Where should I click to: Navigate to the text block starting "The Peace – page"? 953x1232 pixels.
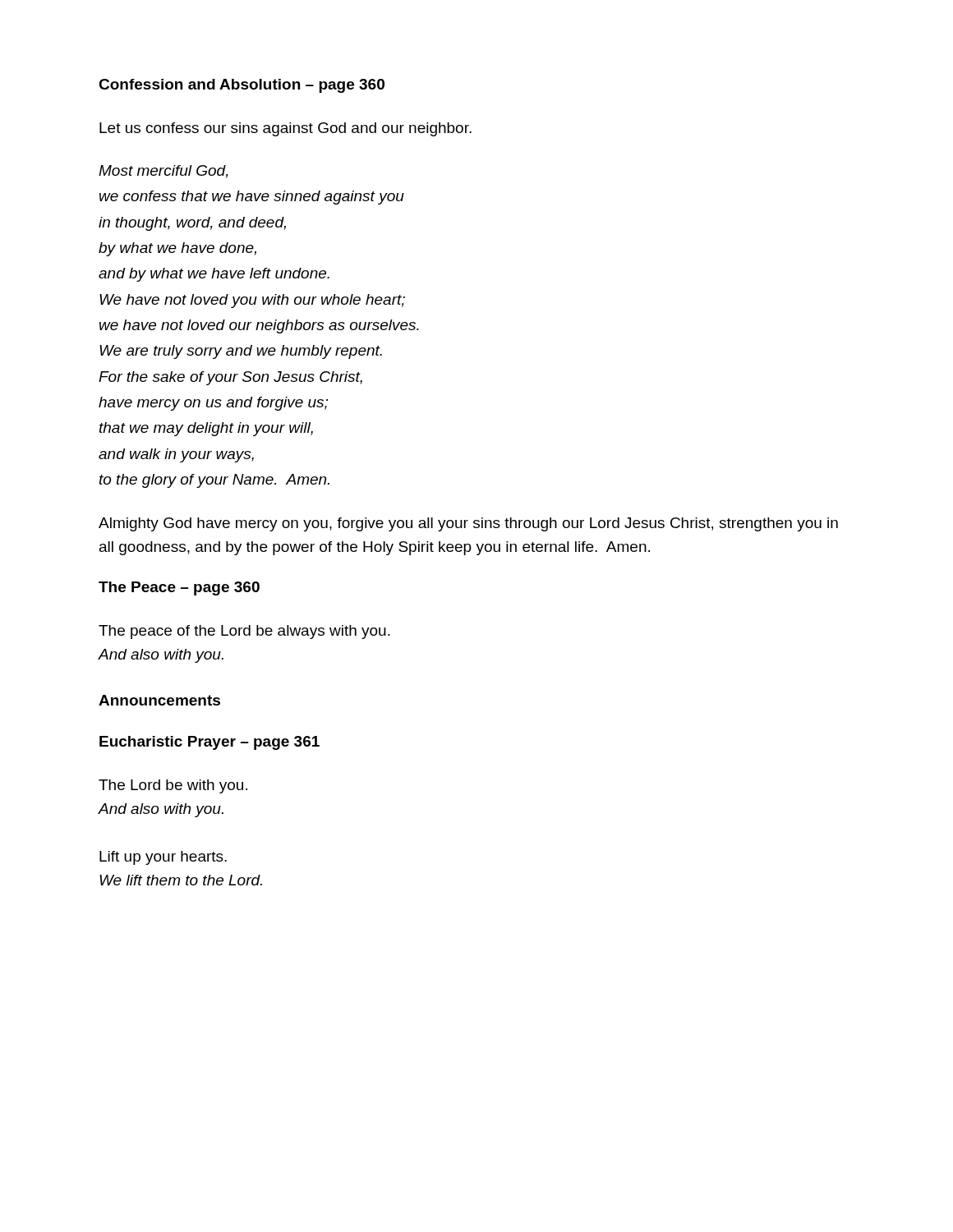click(x=179, y=587)
